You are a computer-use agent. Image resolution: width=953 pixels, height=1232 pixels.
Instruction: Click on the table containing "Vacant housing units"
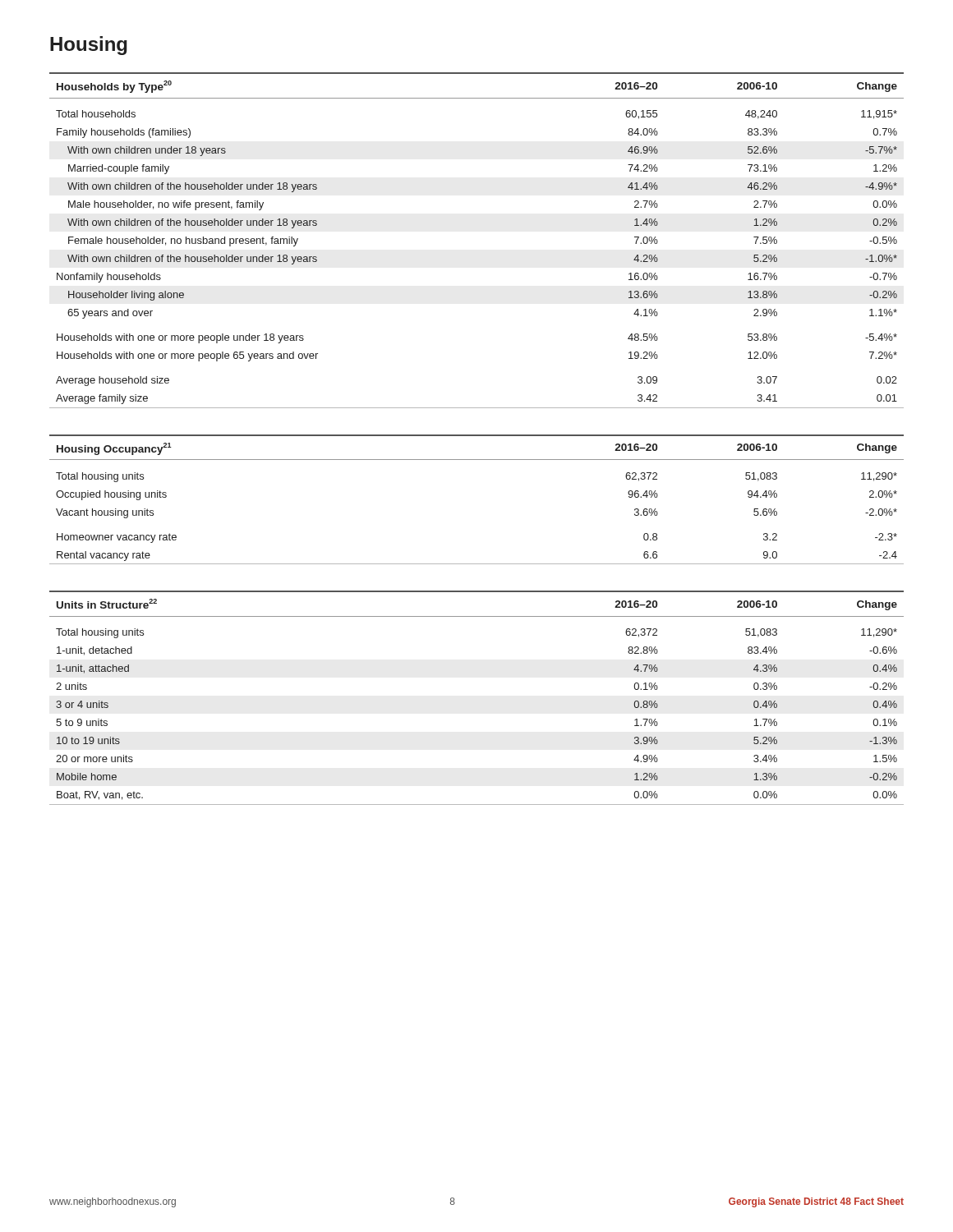[x=476, y=499]
